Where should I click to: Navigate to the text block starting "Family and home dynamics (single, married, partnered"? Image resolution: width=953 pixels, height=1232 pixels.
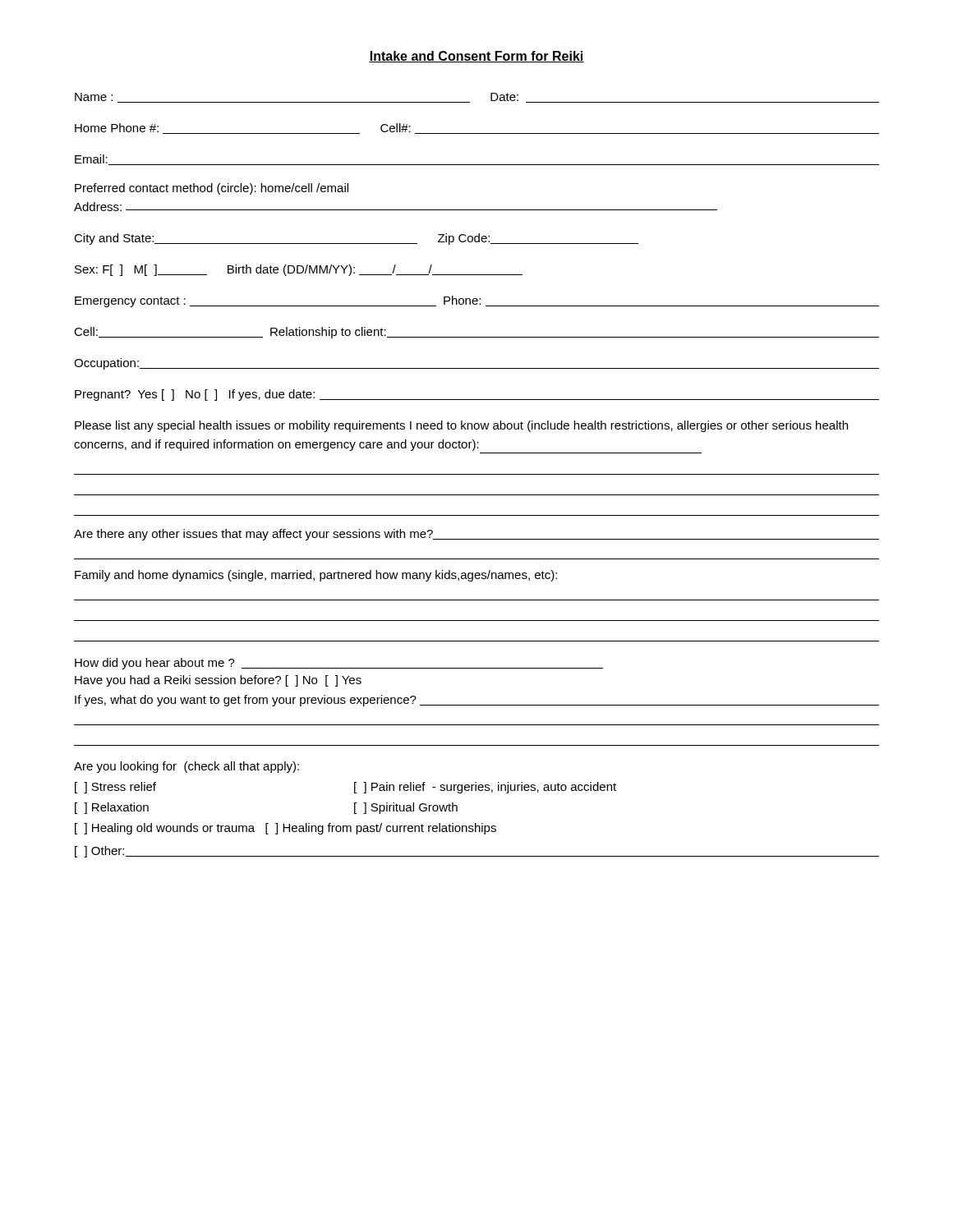tap(316, 574)
